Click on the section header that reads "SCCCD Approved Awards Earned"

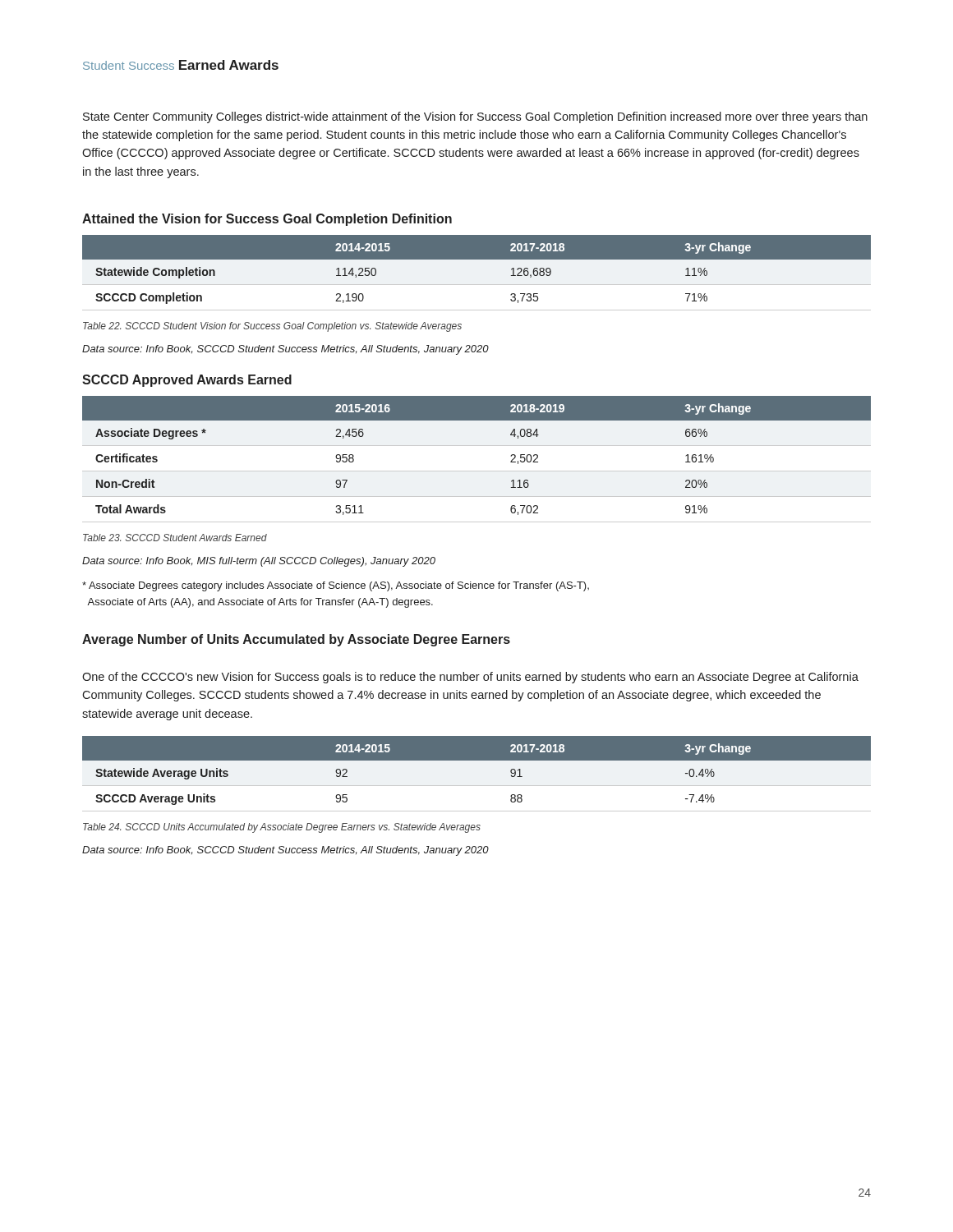(187, 381)
